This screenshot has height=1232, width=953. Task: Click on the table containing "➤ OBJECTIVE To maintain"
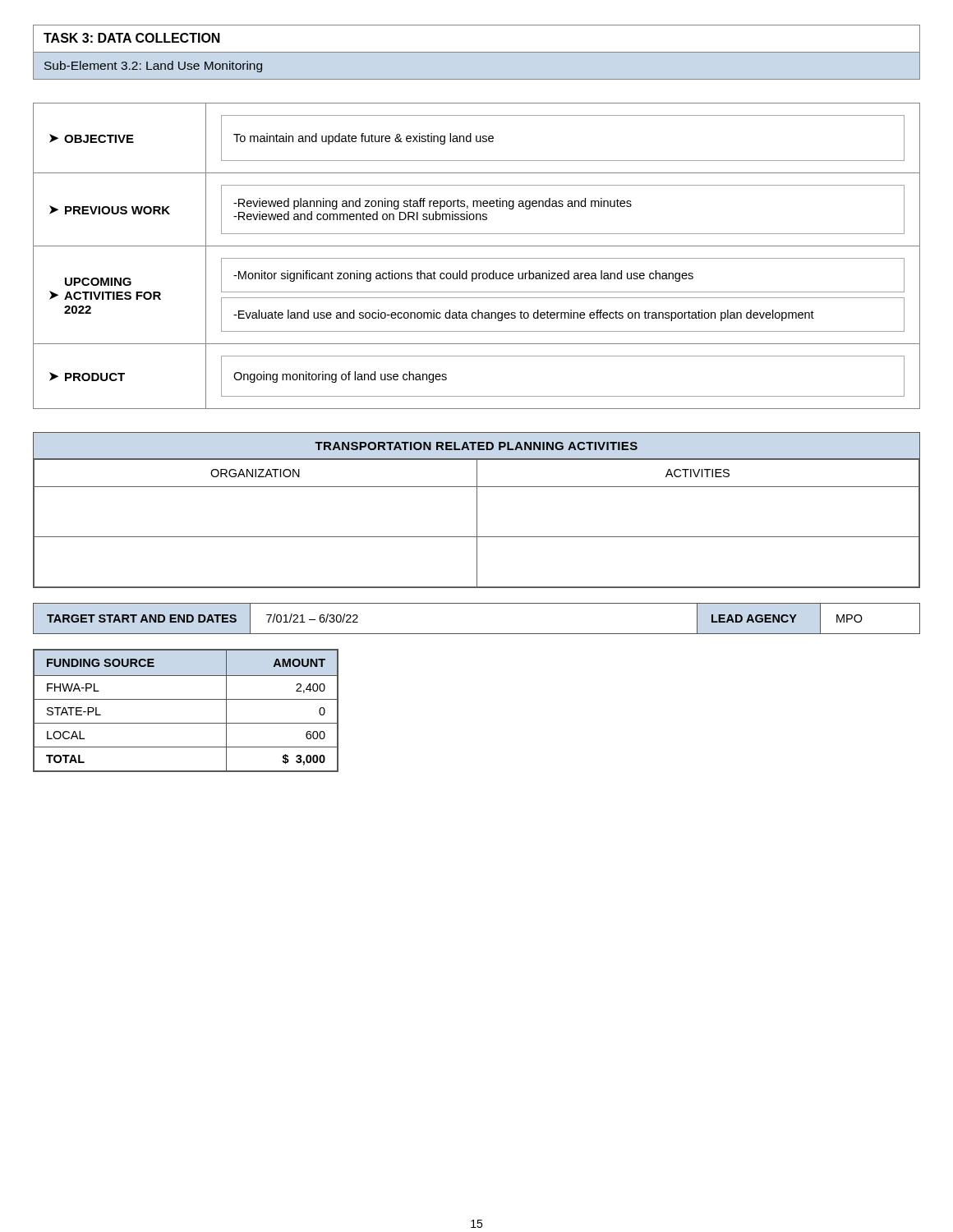click(476, 256)
